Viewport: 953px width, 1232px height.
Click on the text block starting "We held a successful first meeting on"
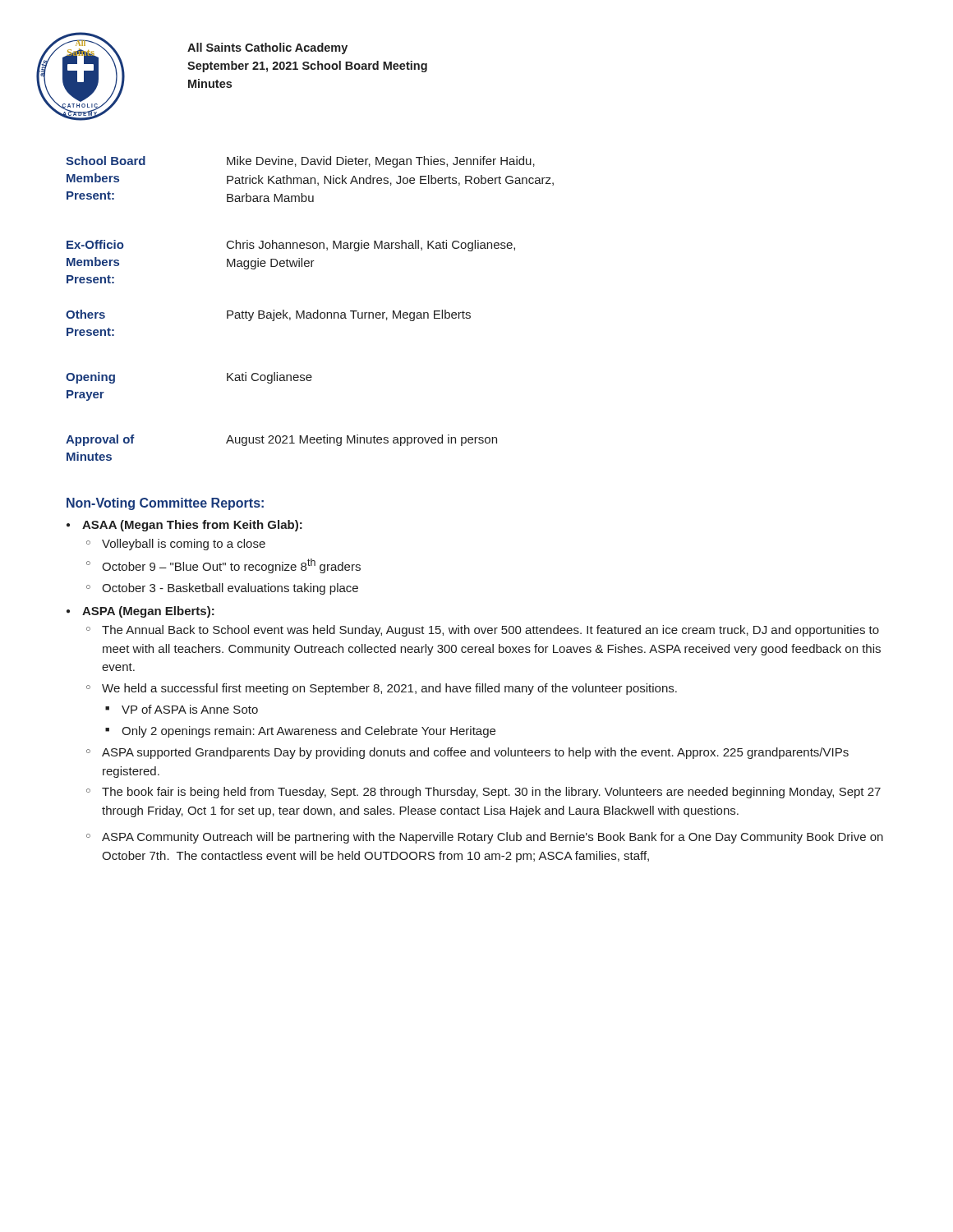pyautogui.click(x=389, y=689)
